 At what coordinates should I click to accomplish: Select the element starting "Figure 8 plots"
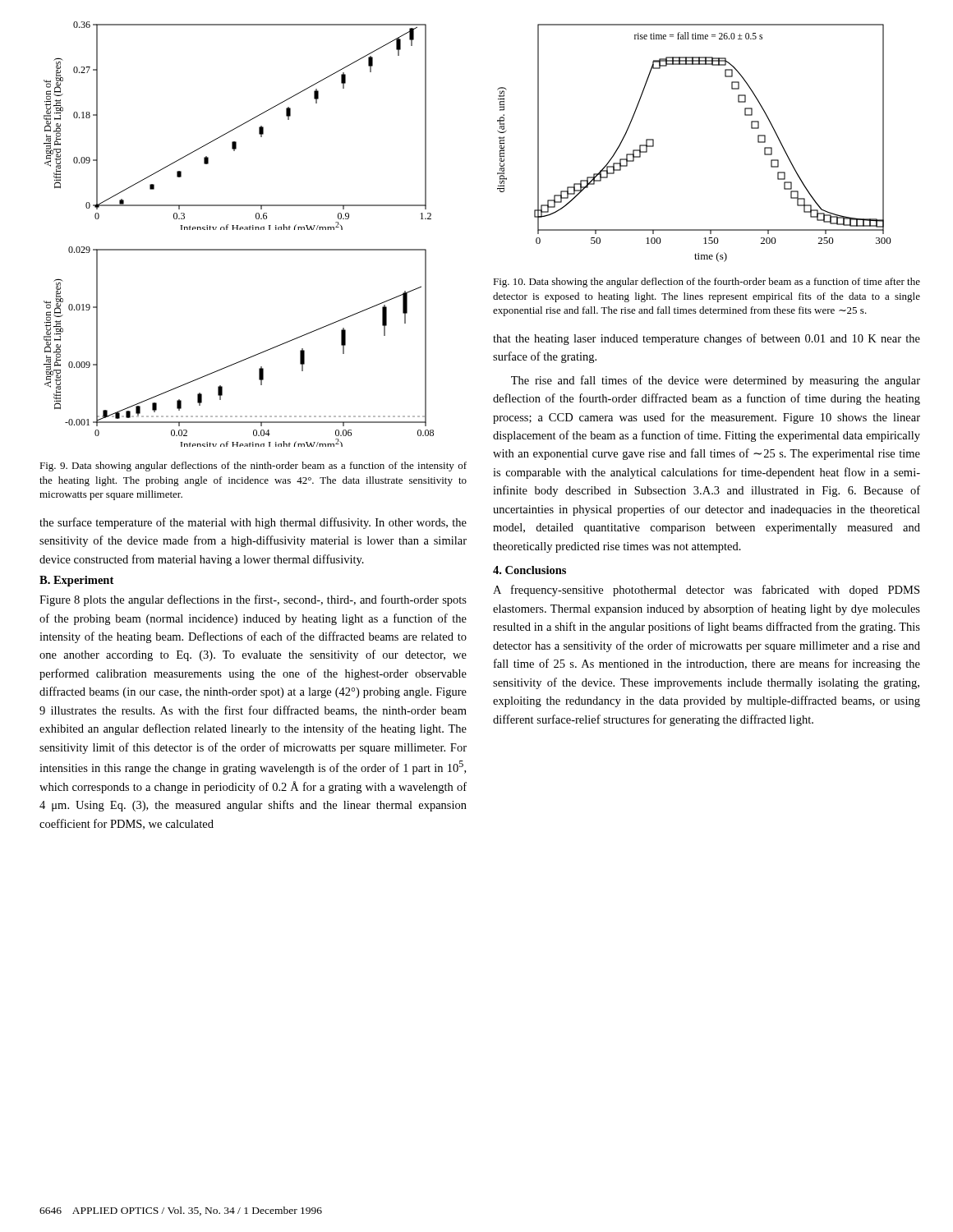coord(253,712)
